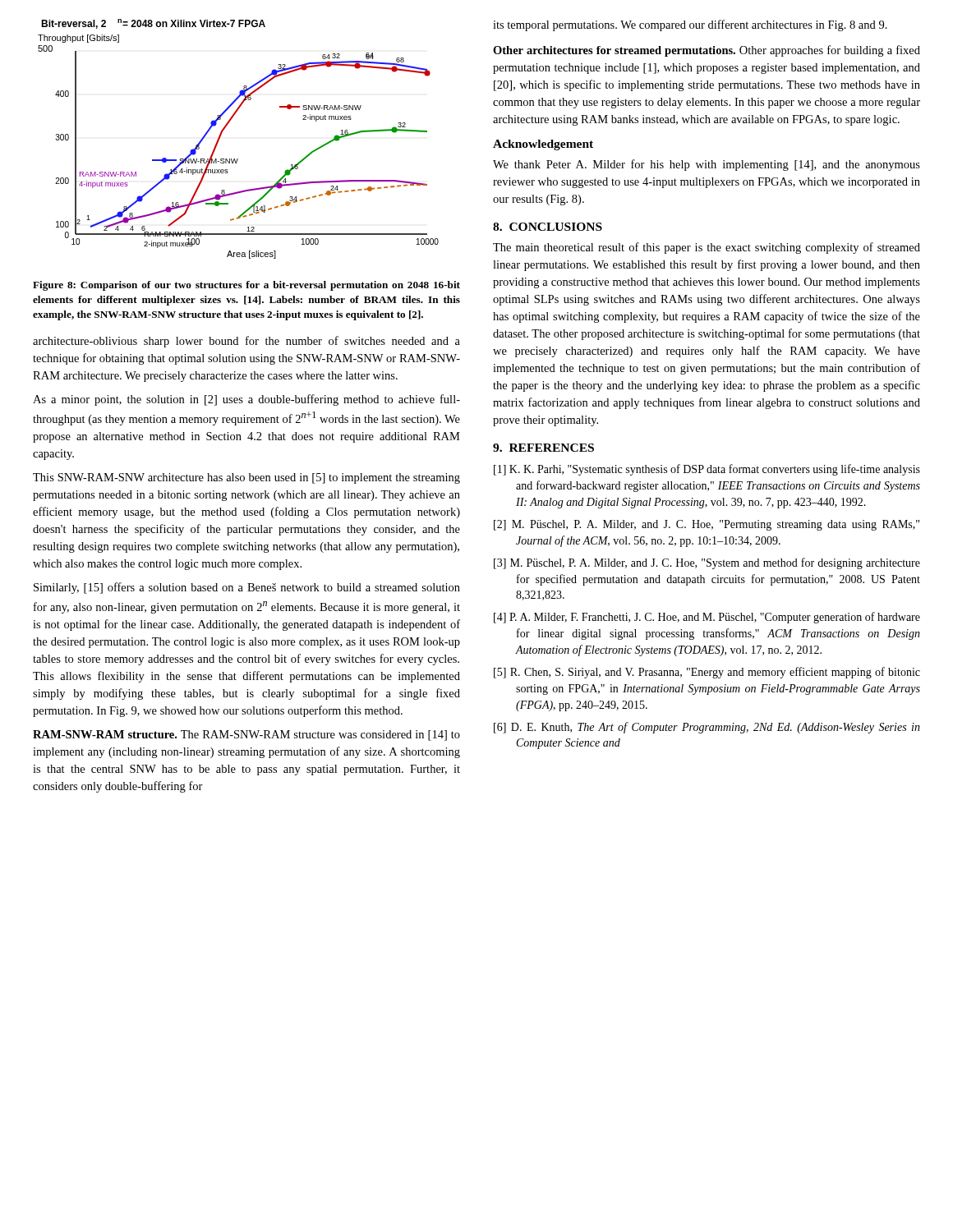Navigate to the text block starting "Other architectures for streamed permutations."
Screen dimensions: 1232x953
pos(707,85)
